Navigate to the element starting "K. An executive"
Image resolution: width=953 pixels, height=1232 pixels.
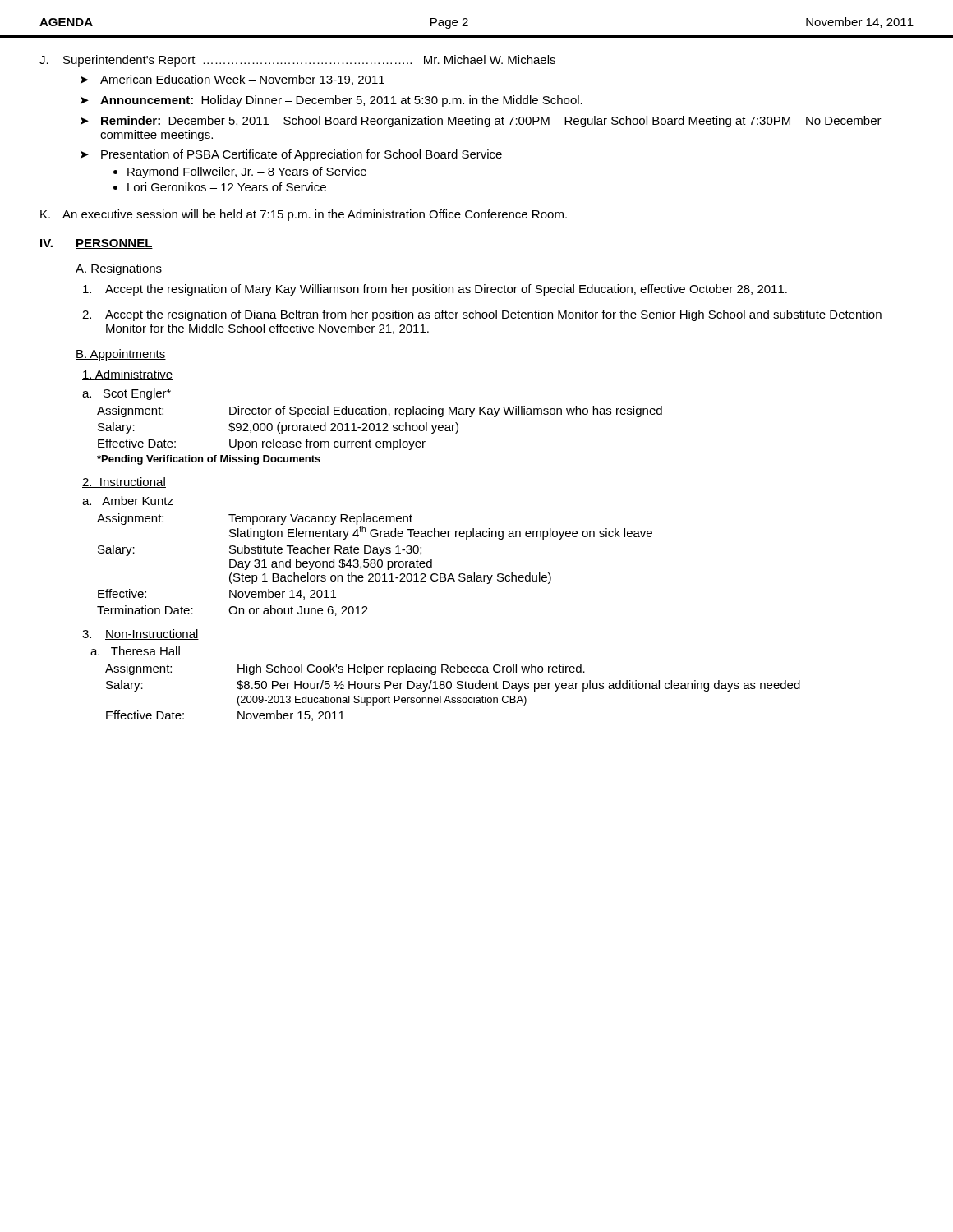476,214
